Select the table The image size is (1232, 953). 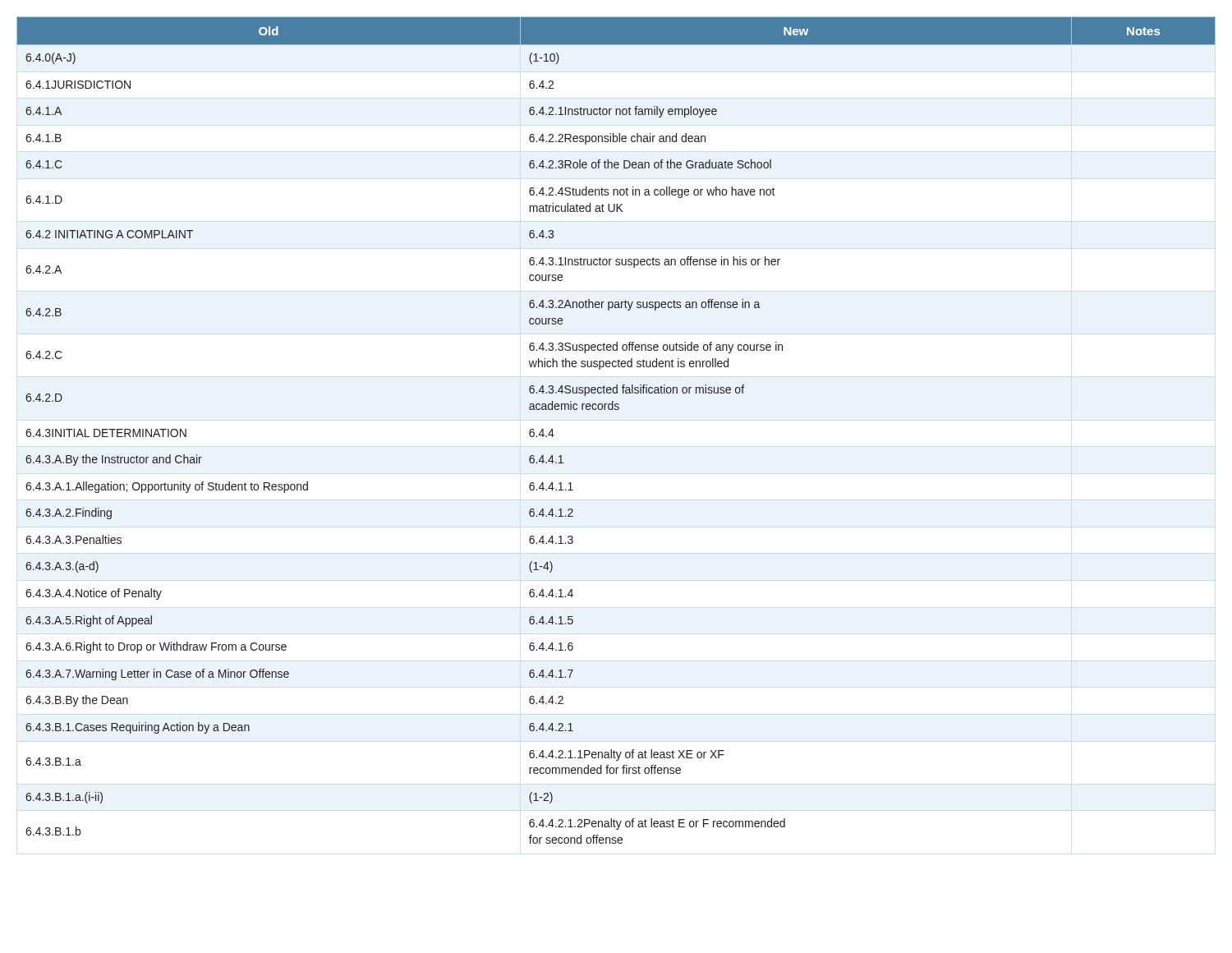pos(616,435)
